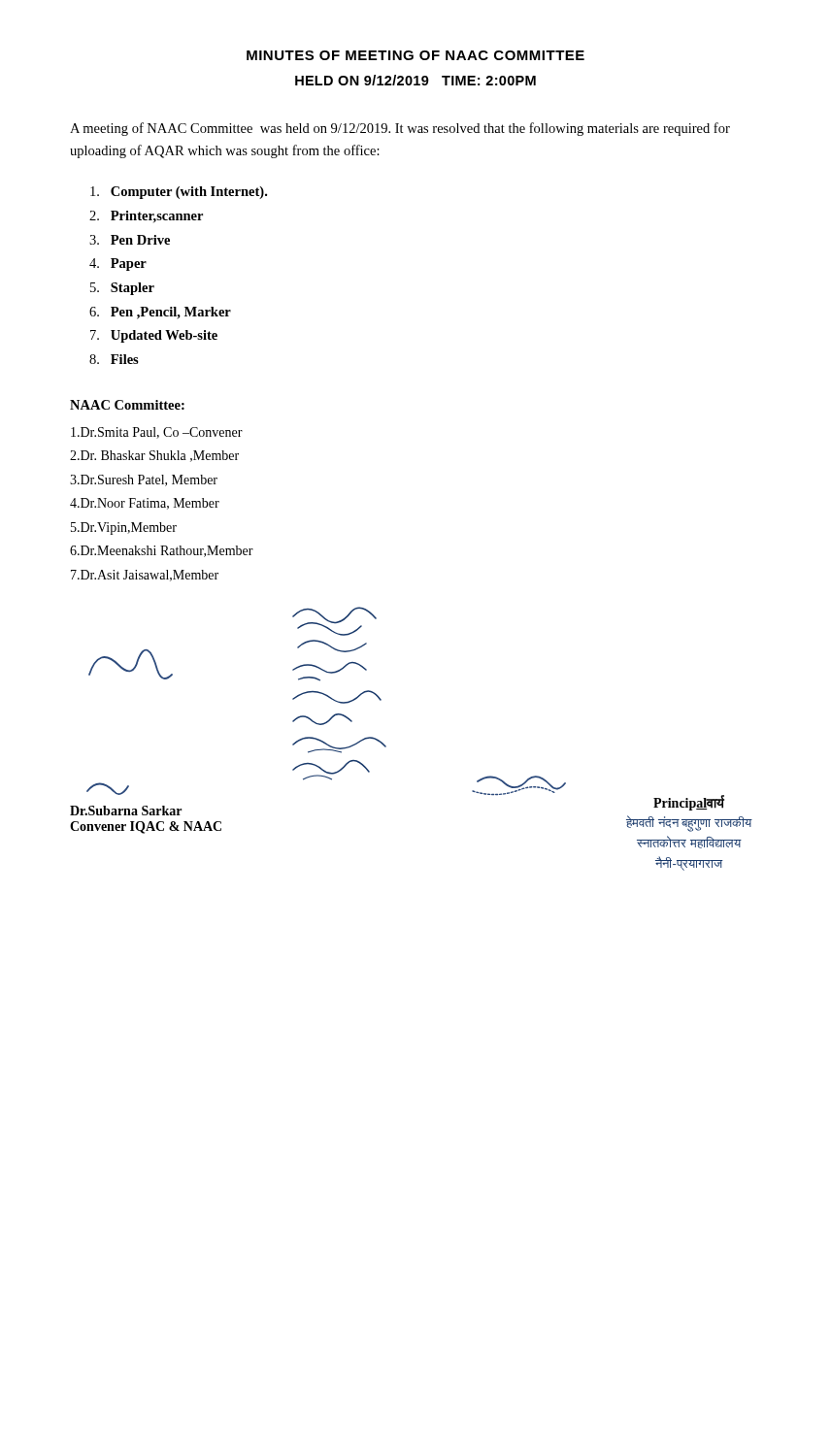The width and height of the screenshot is (831, 1456).
Task: Point to the element starting "5. Stapler"
Action: [x=122, y=287]
